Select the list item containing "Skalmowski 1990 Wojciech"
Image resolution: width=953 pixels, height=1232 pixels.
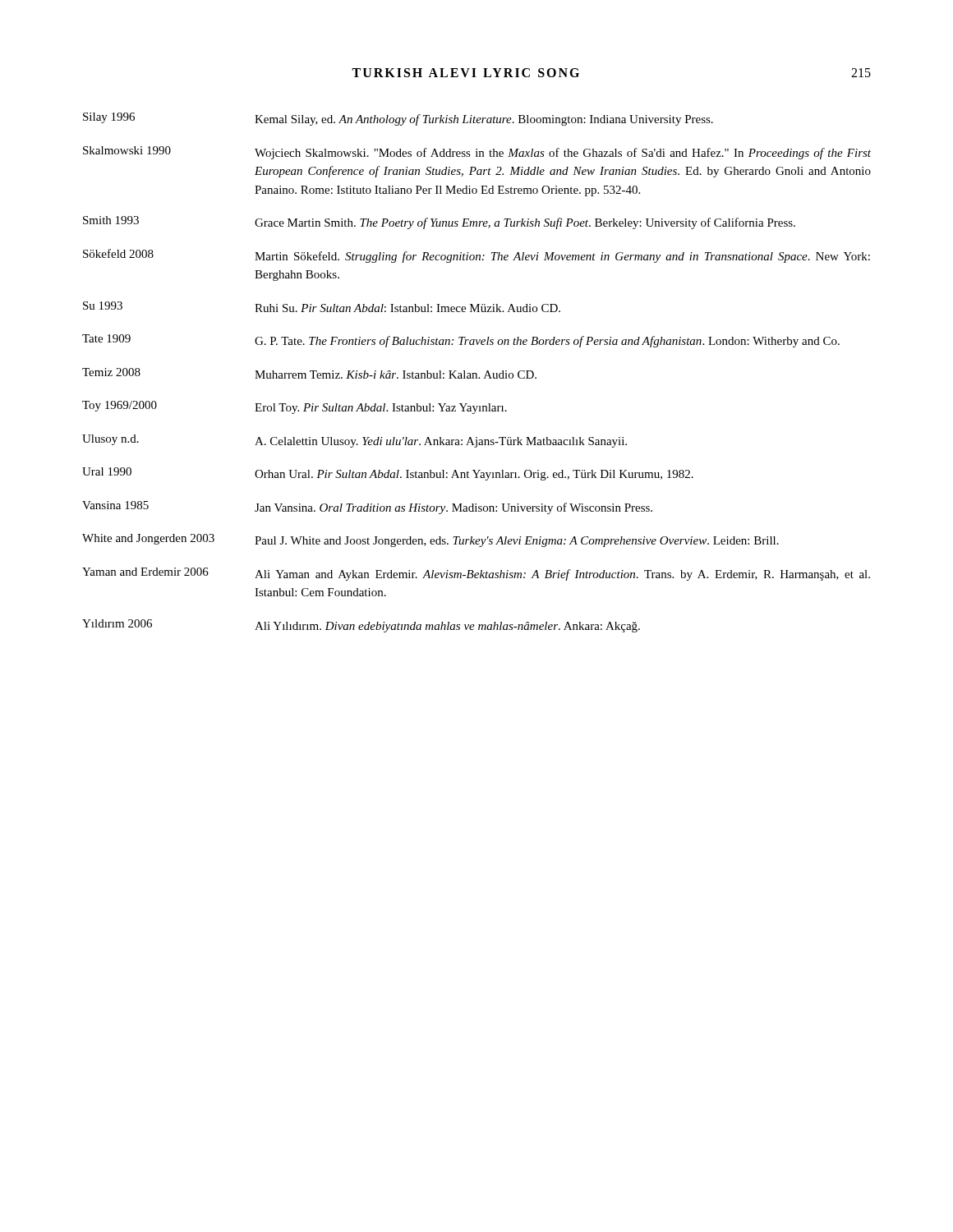point(476,171)
